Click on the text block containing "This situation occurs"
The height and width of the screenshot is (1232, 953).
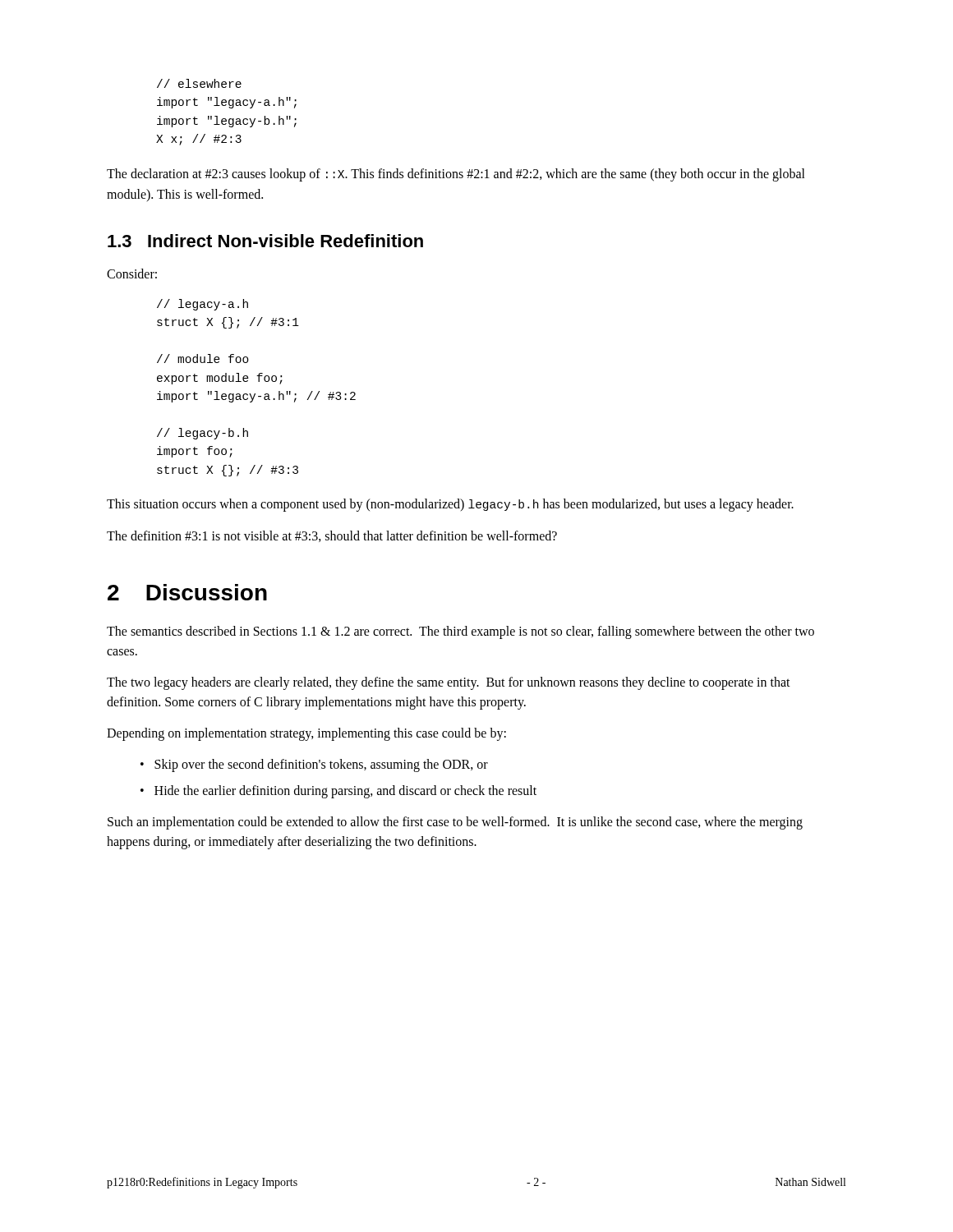450,505
